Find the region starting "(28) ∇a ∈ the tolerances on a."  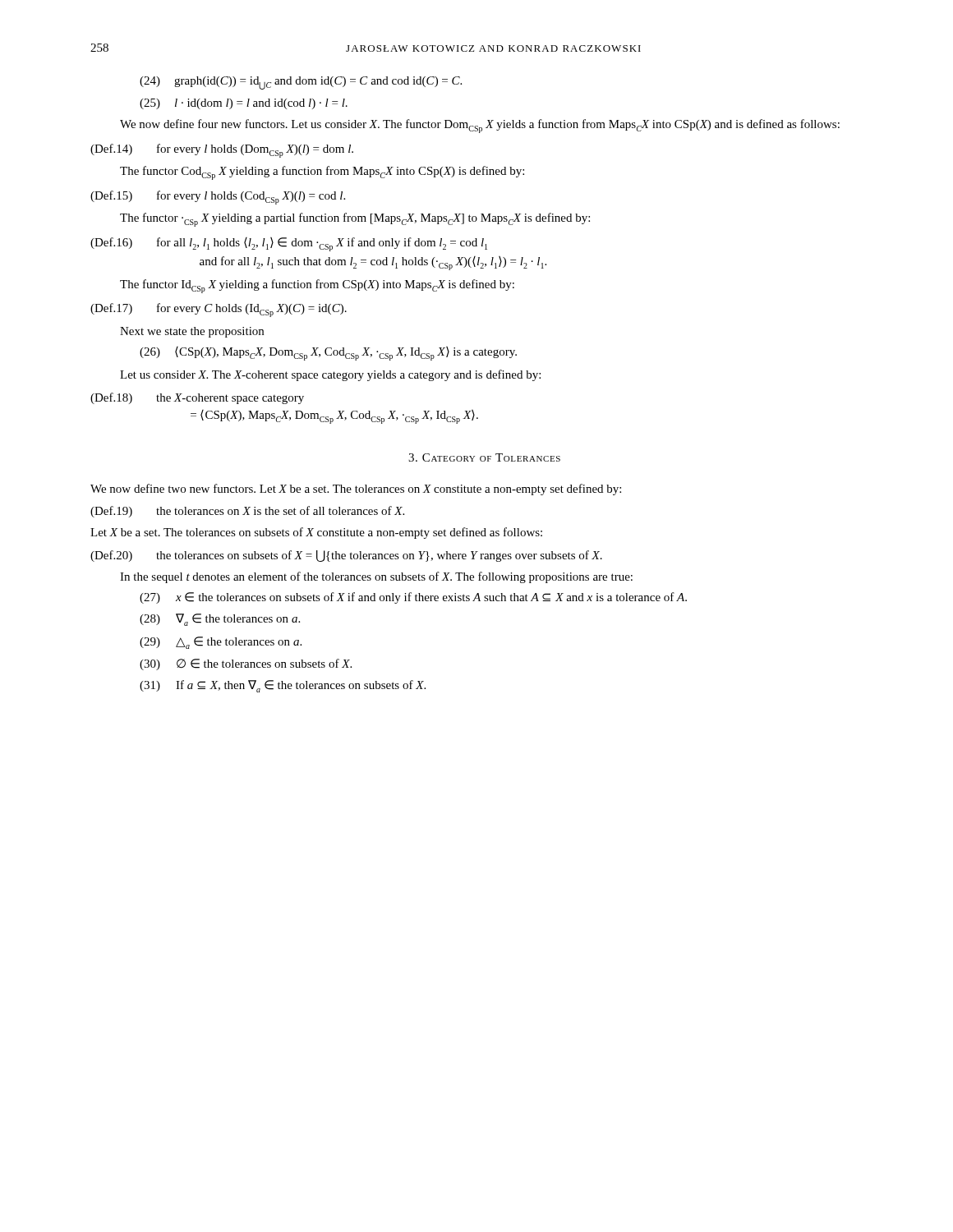click(x=220, y=620)
